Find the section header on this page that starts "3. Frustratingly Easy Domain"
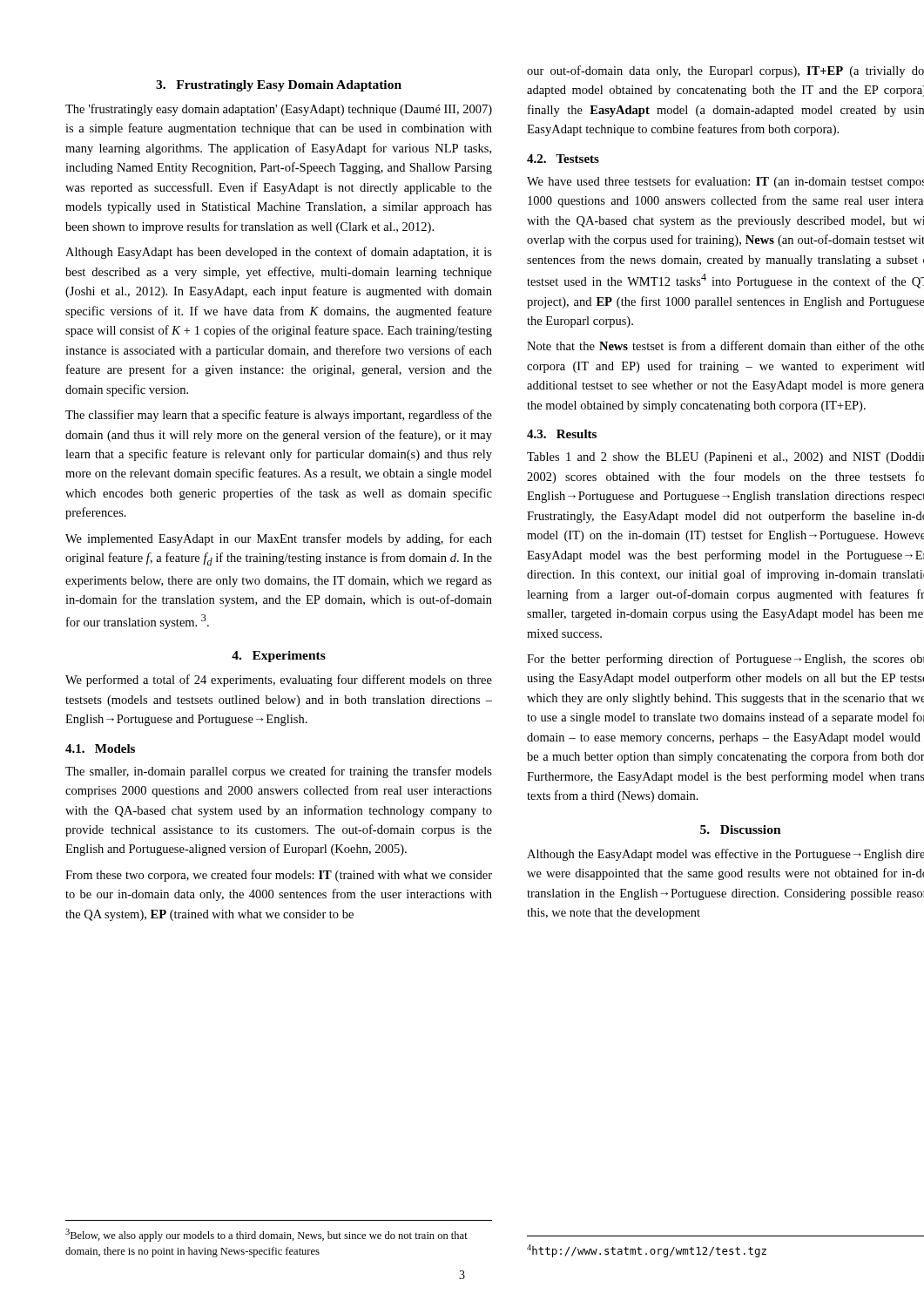Screen dimensions: 1307x924 click(279, 84)
